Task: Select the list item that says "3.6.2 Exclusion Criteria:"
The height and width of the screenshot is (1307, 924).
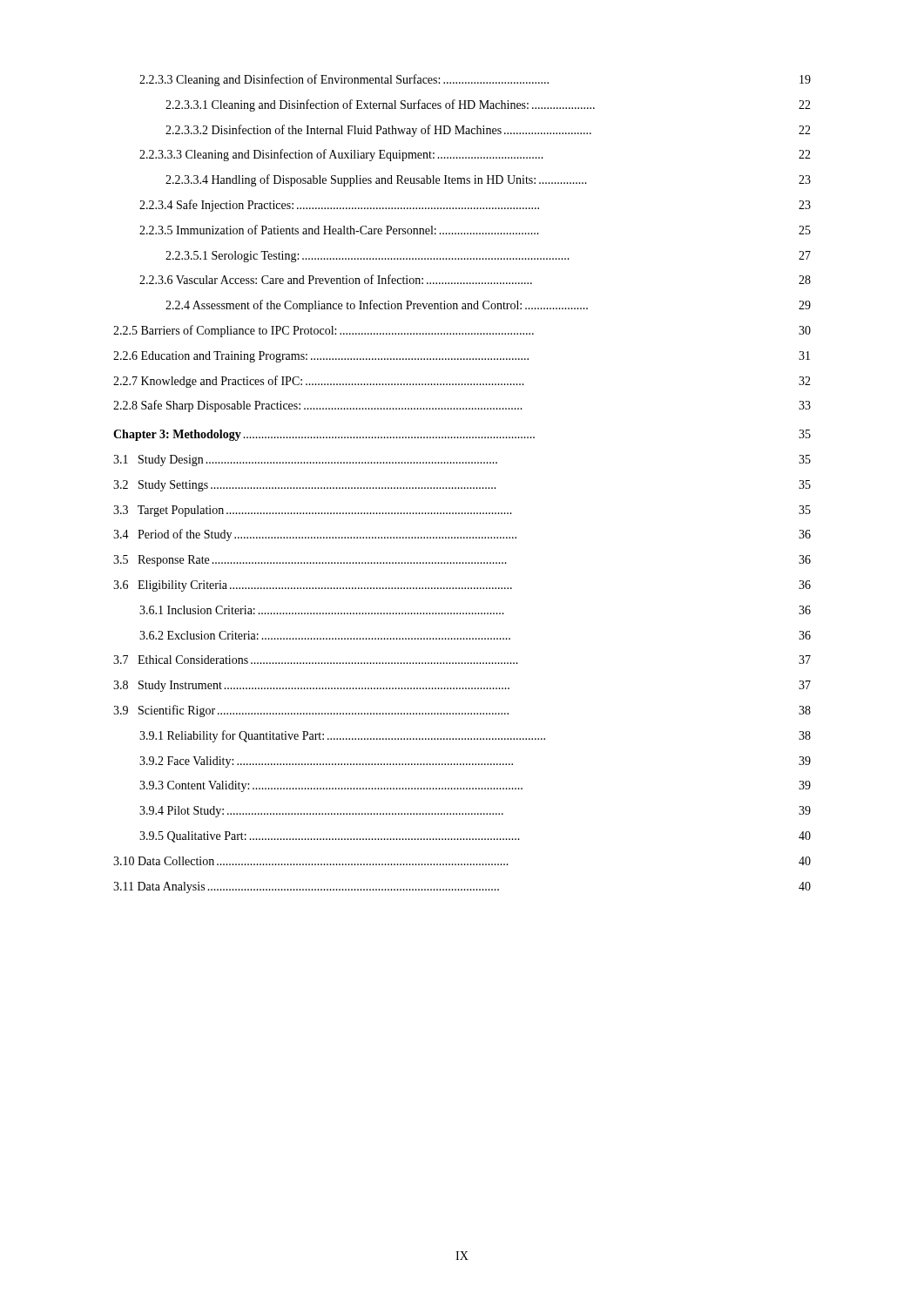Action: 475,636
